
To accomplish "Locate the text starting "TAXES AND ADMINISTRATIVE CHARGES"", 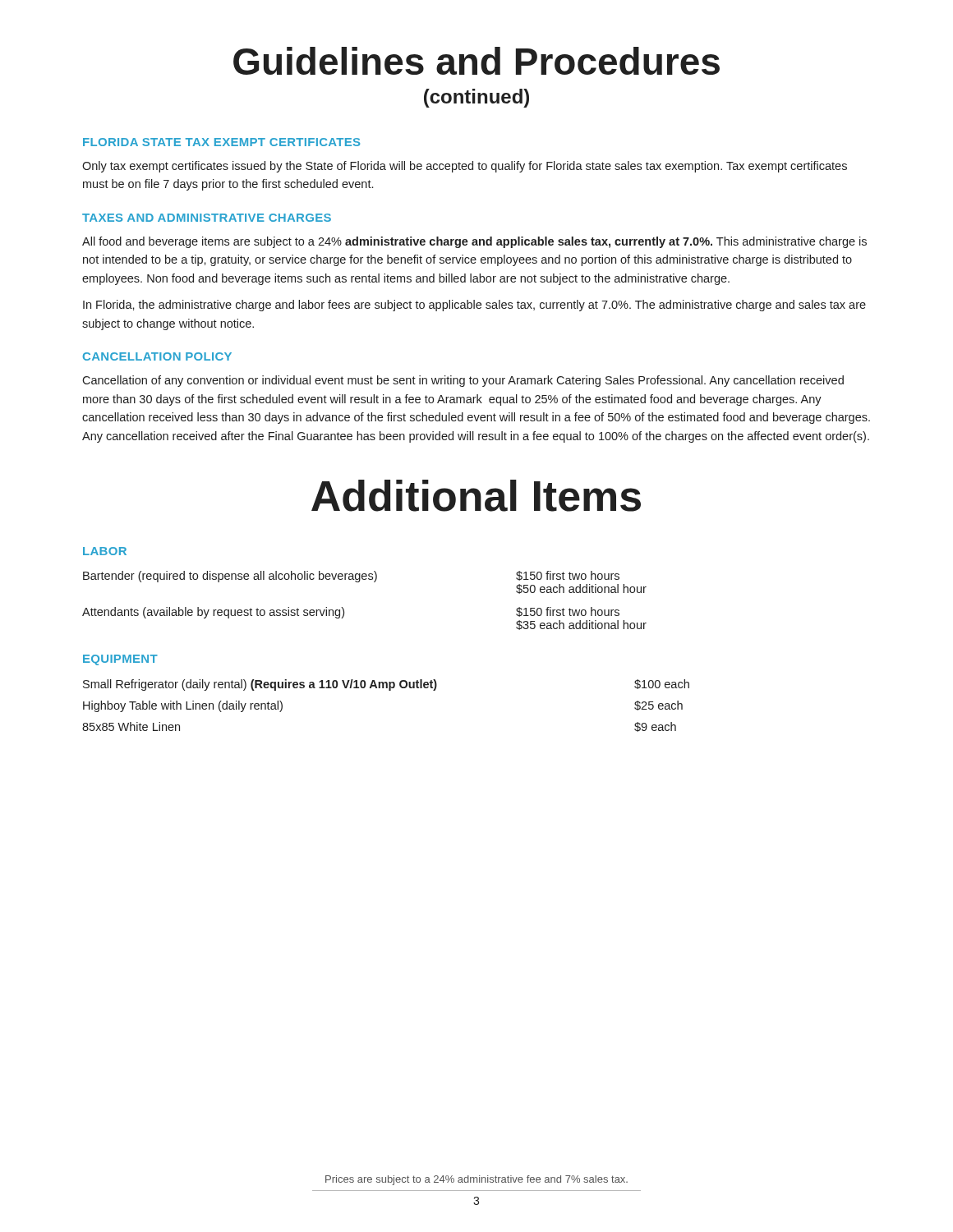I will 207,217.
